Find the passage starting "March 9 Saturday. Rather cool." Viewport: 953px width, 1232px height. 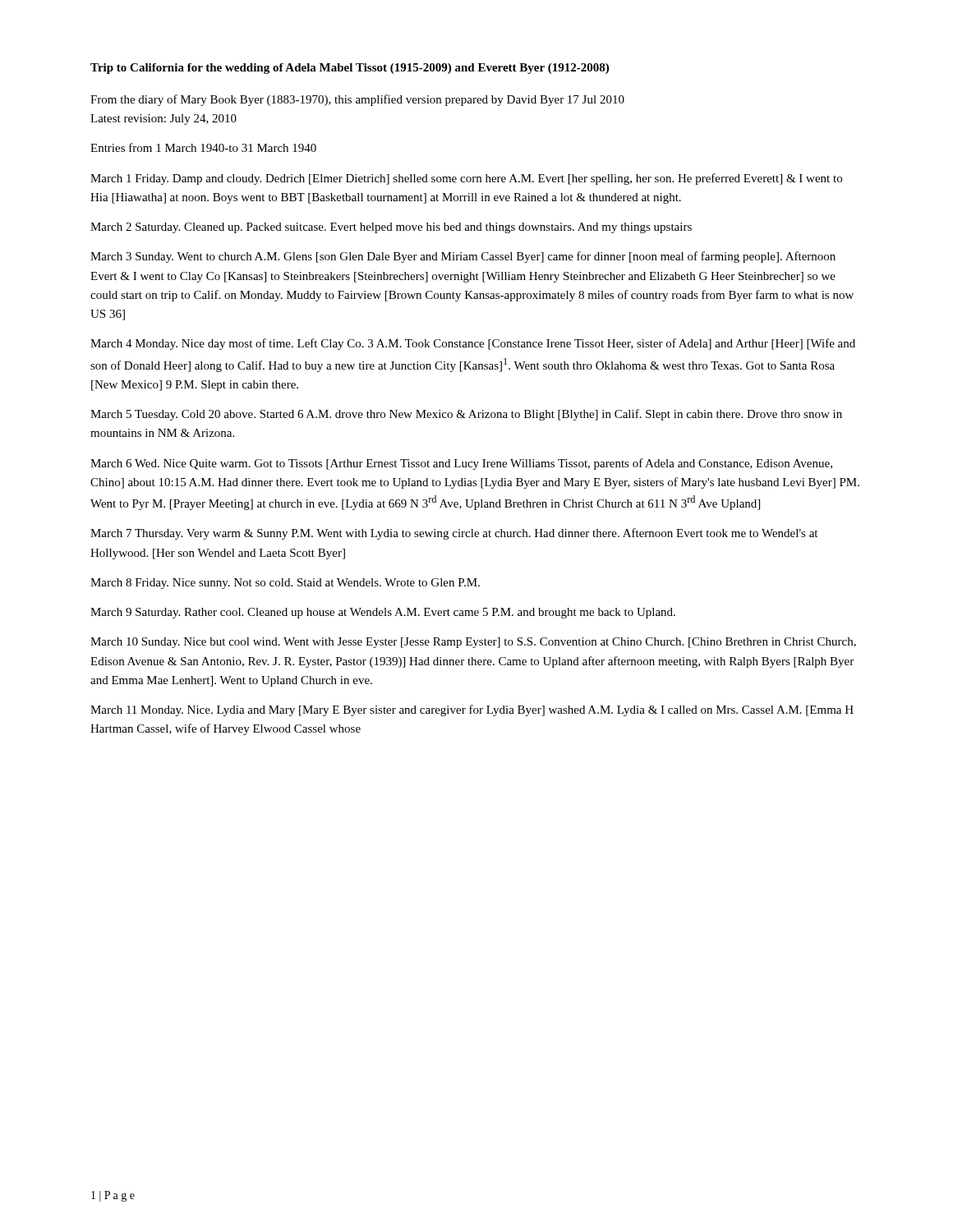coord(383,612)
